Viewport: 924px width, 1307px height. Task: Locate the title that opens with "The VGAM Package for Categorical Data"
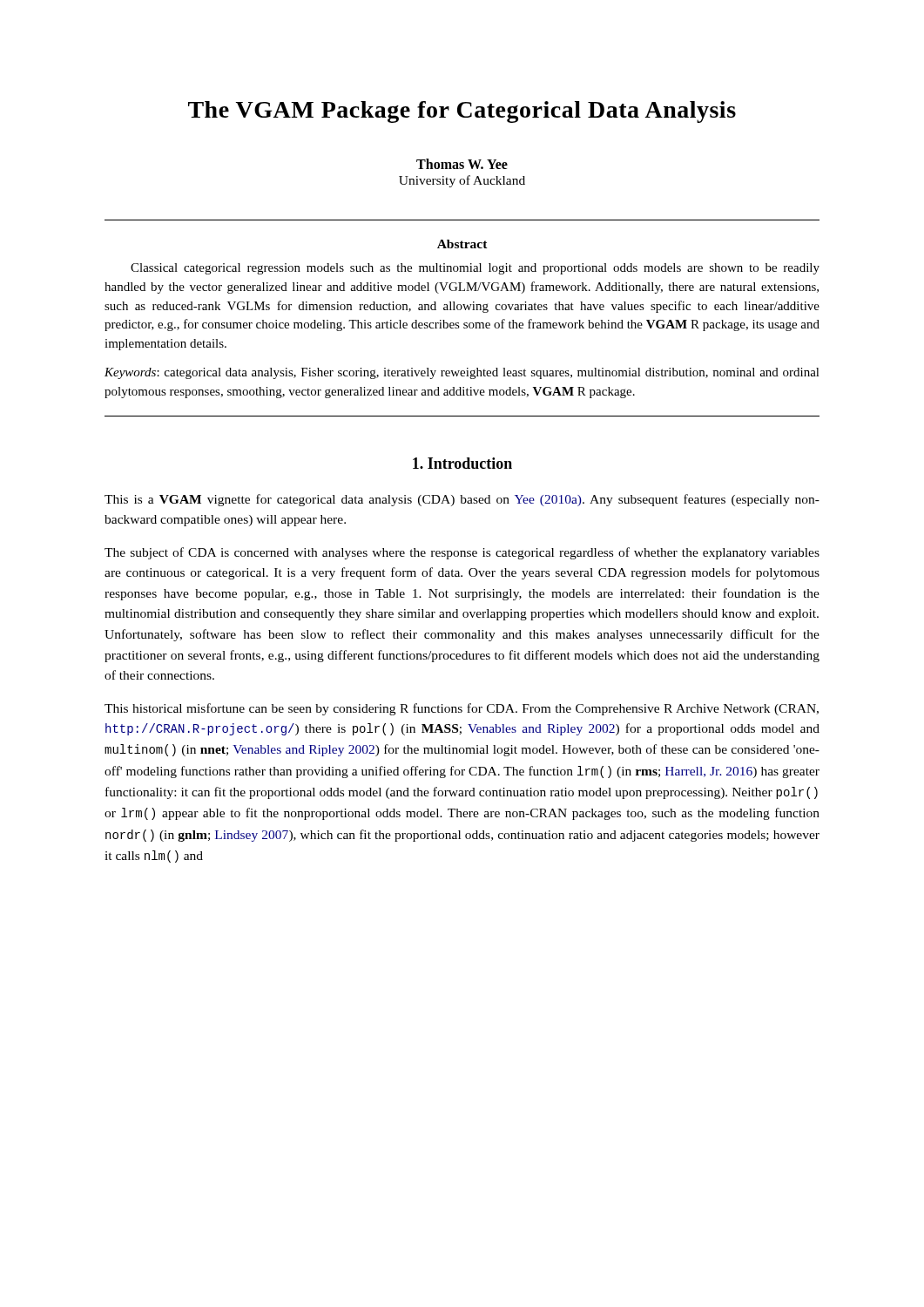tap(462, 110)
